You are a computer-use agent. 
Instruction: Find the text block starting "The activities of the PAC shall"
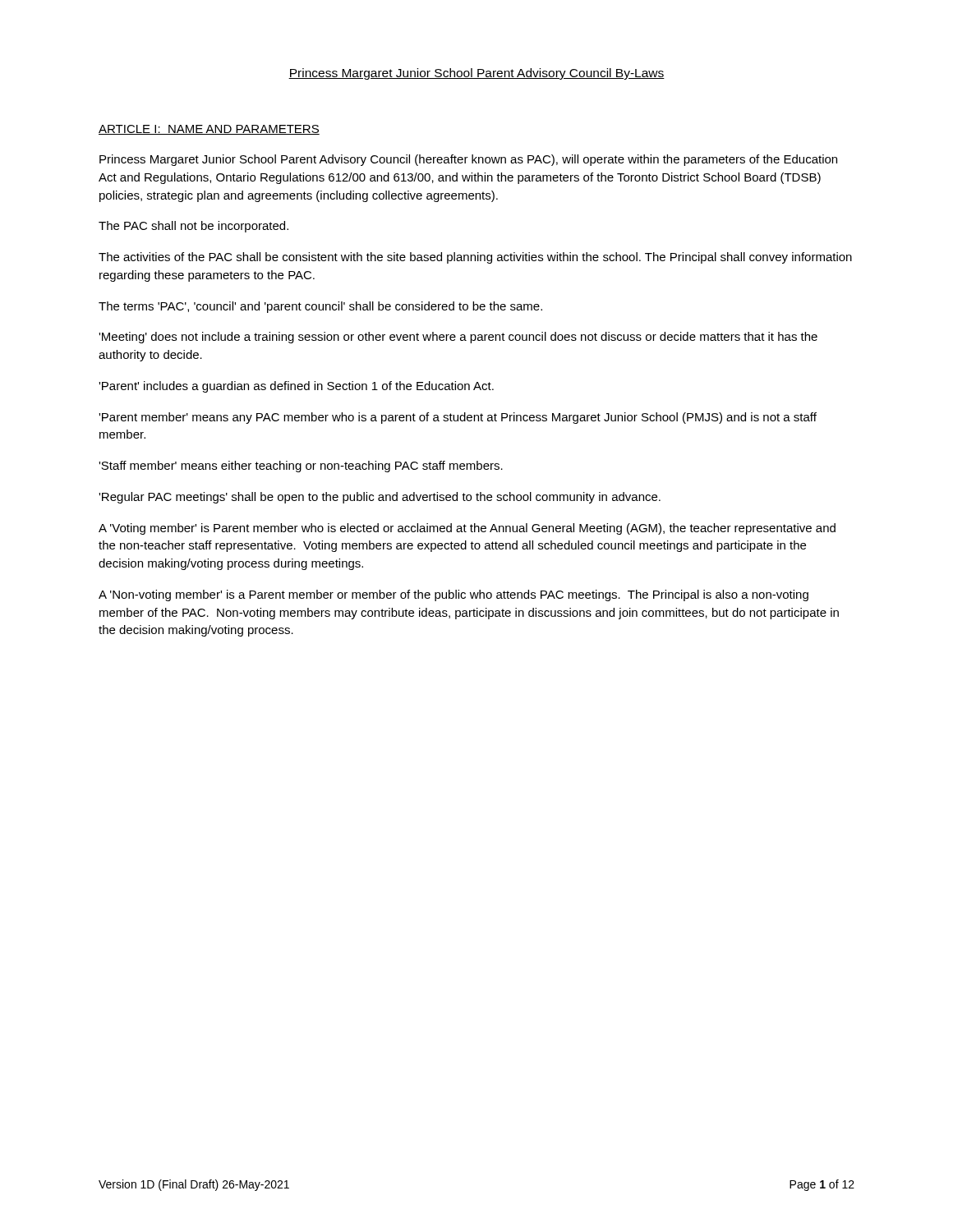click(x=475, y=266)
